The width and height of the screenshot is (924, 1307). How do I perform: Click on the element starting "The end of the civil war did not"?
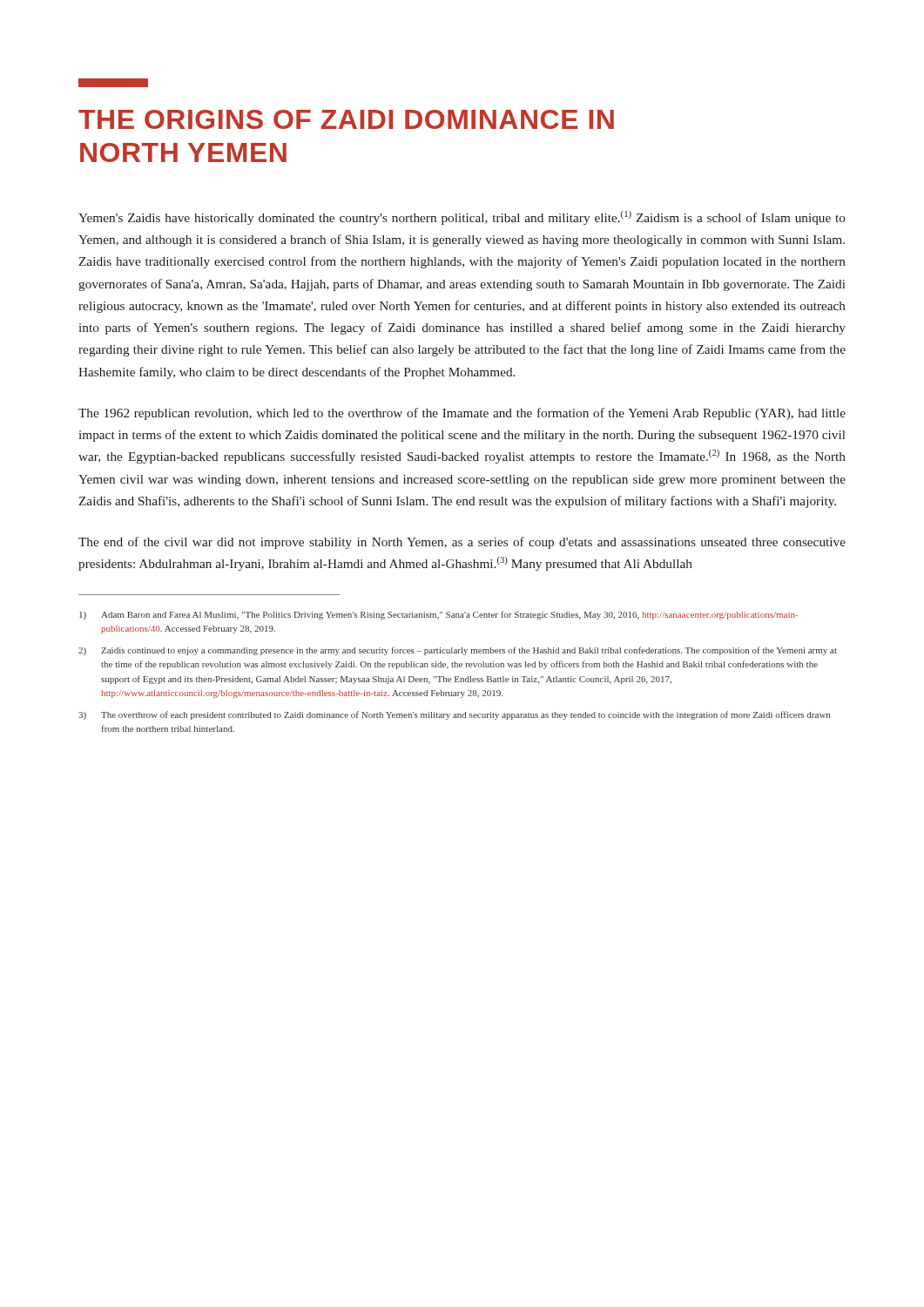[462, 553]
